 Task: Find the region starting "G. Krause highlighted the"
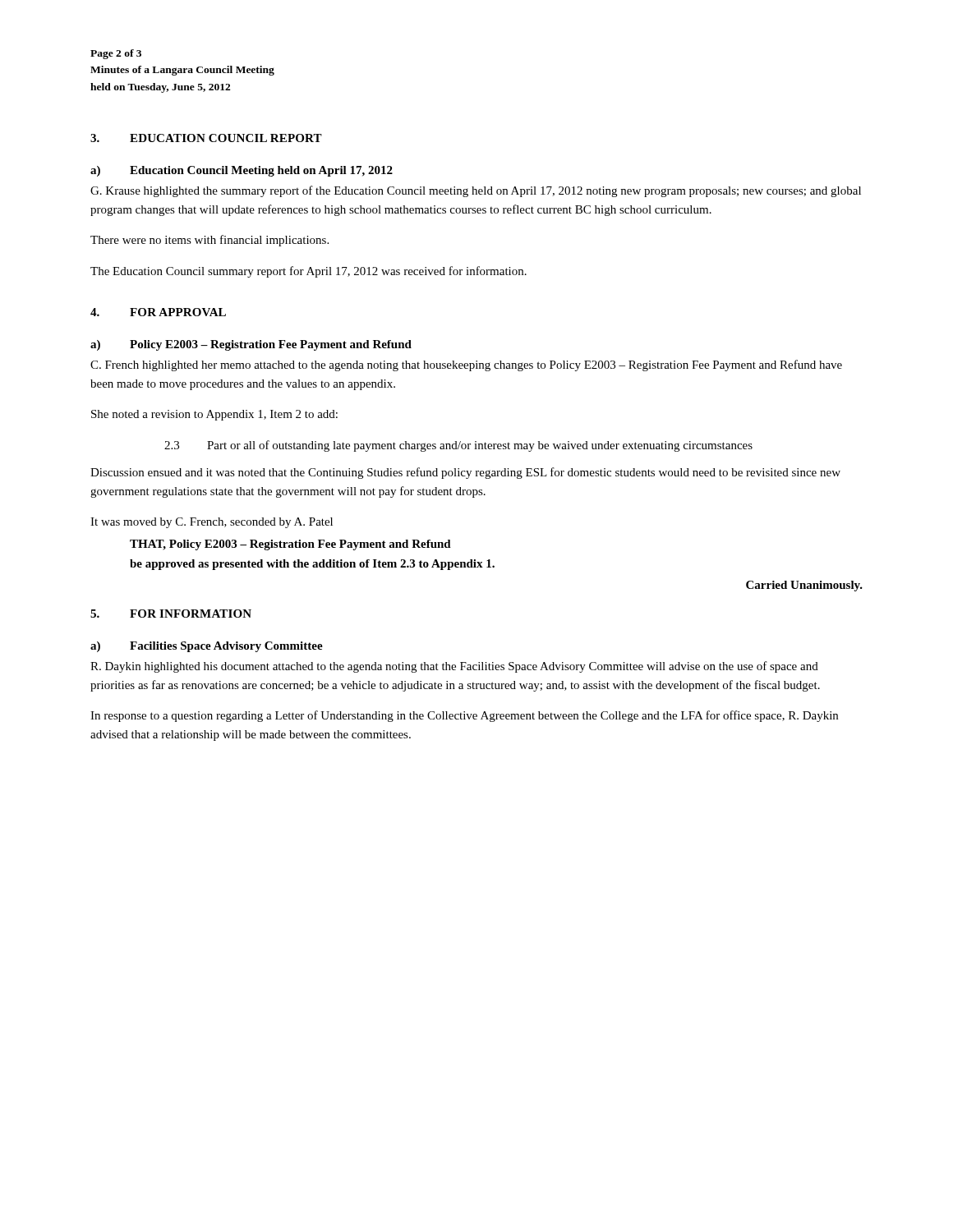pyautogui.click(x=476, y=200)
